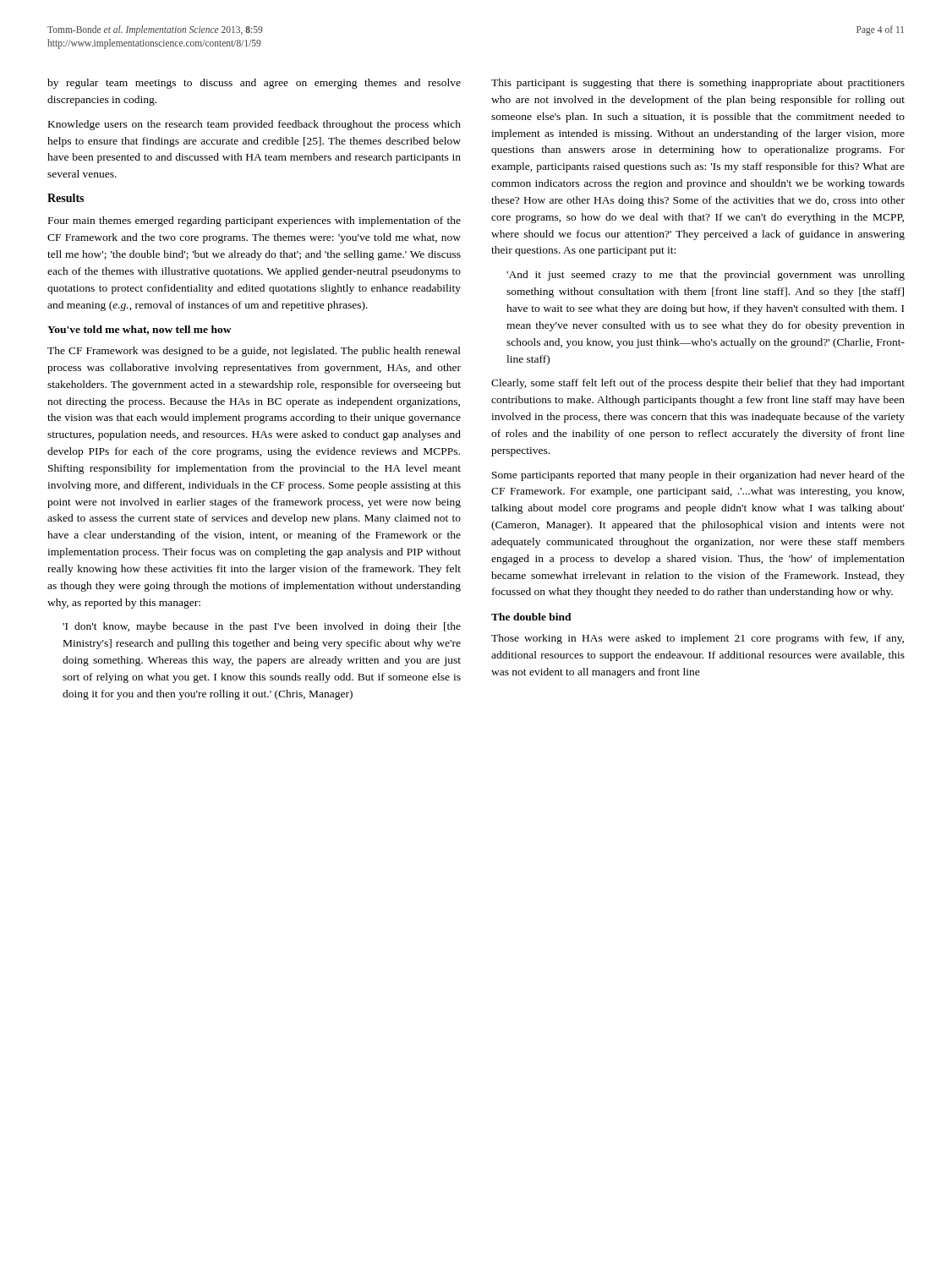Navigate to the block starting "The double bind"
Viewport: 952px width, 1268px height.
pos(531,617)
